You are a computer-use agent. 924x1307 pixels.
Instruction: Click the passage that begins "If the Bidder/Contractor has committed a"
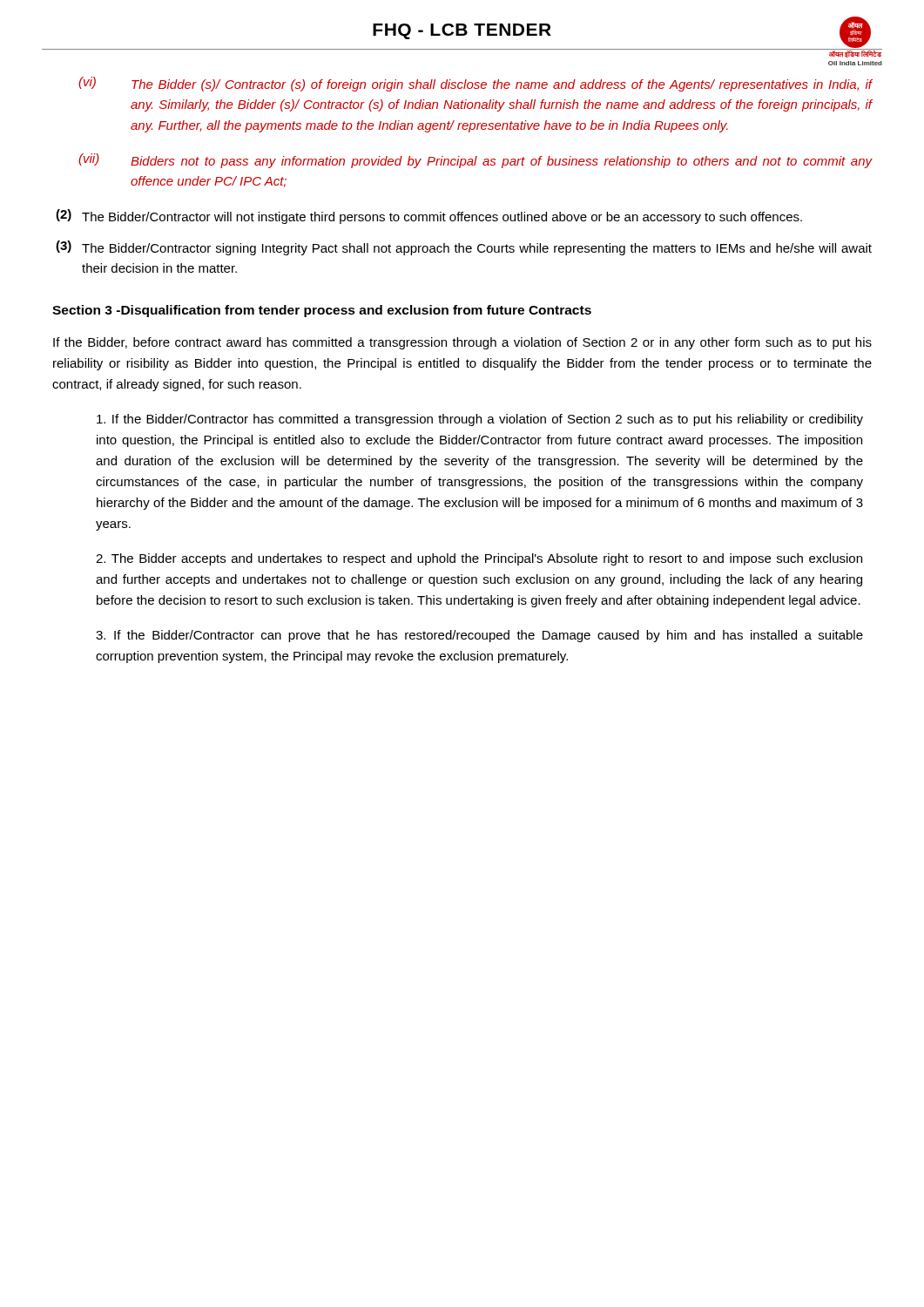point(479,471)
